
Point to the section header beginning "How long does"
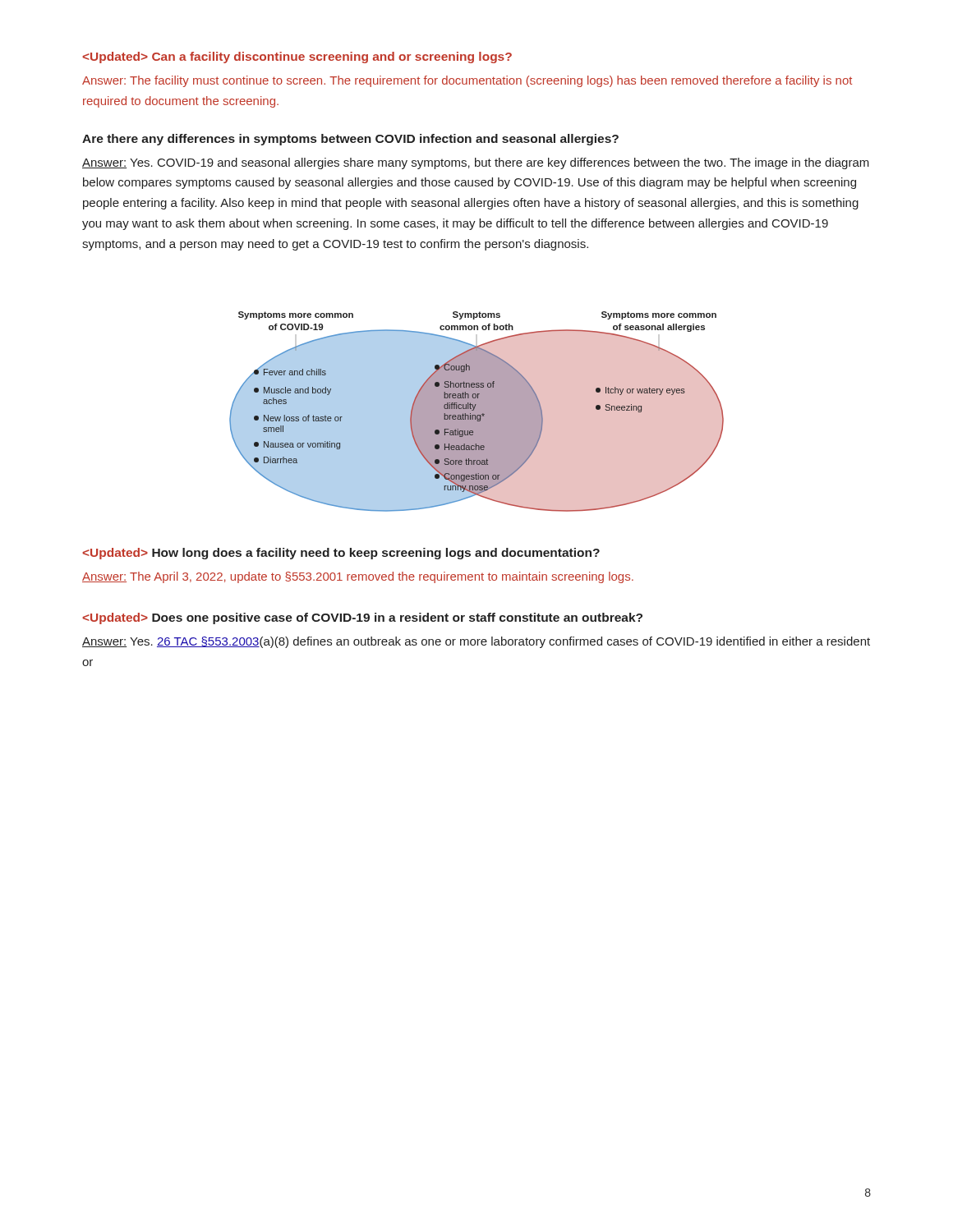341,553
